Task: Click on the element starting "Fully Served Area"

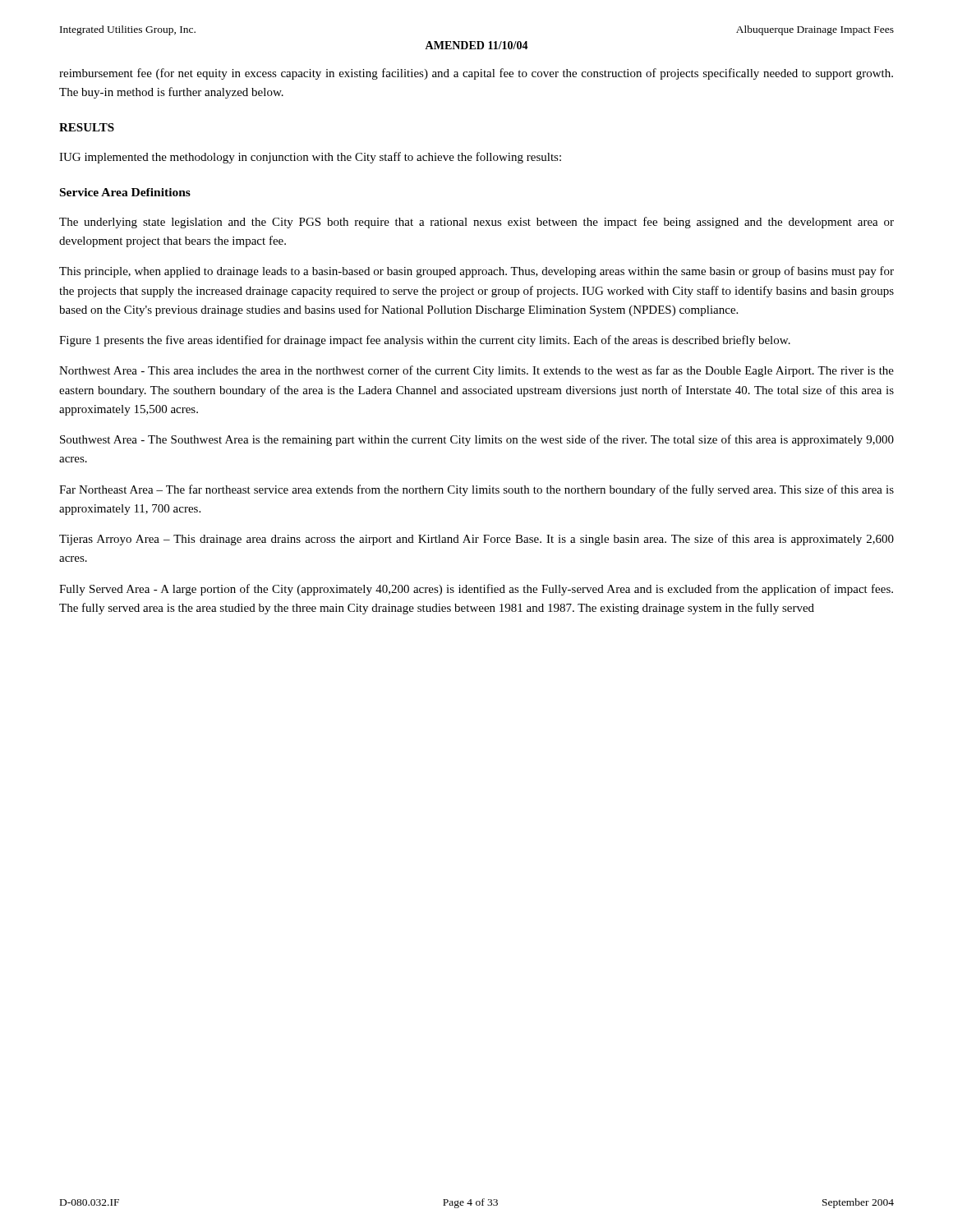Action: [476, 598]
